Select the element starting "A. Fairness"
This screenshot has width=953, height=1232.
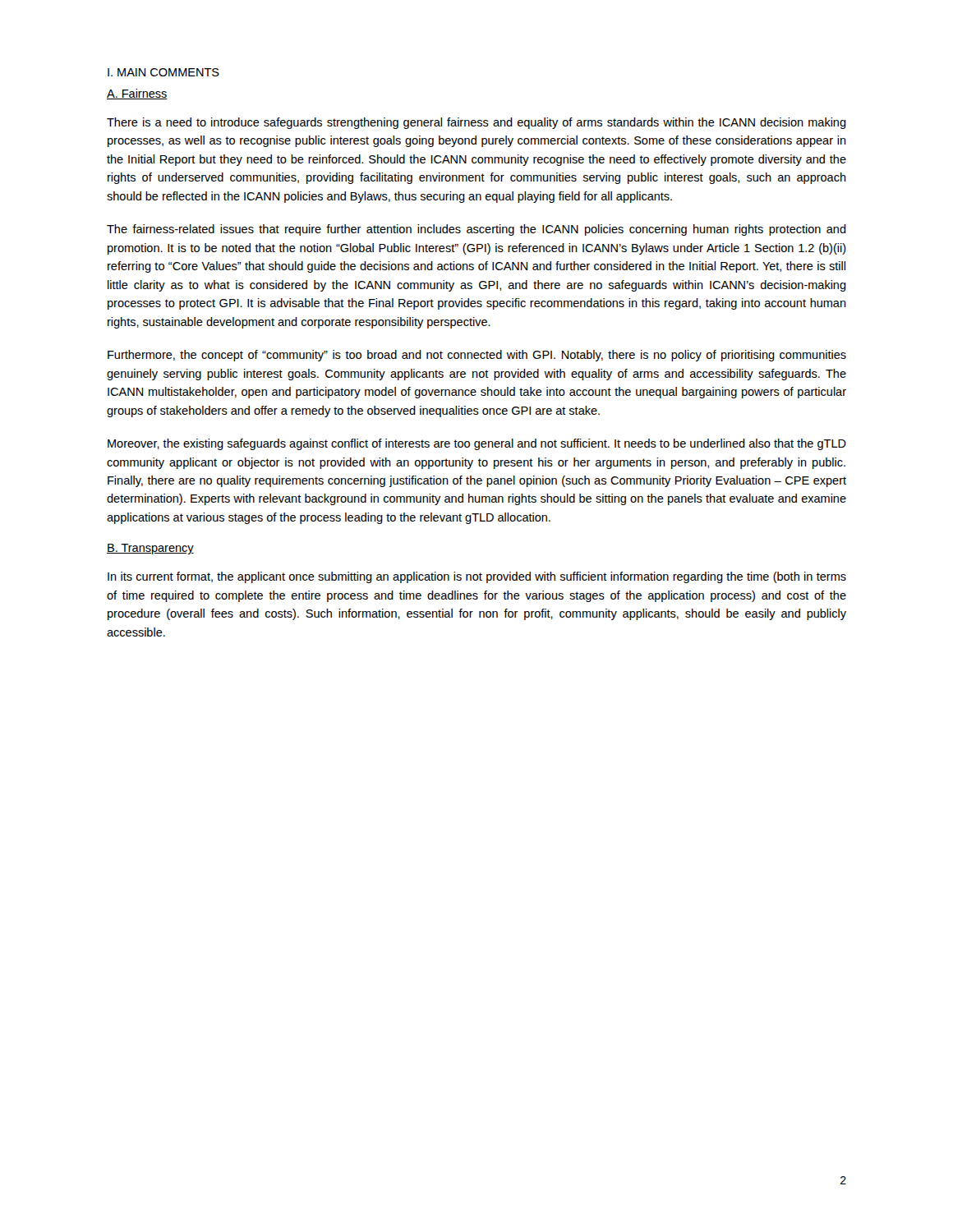point(137,94)
